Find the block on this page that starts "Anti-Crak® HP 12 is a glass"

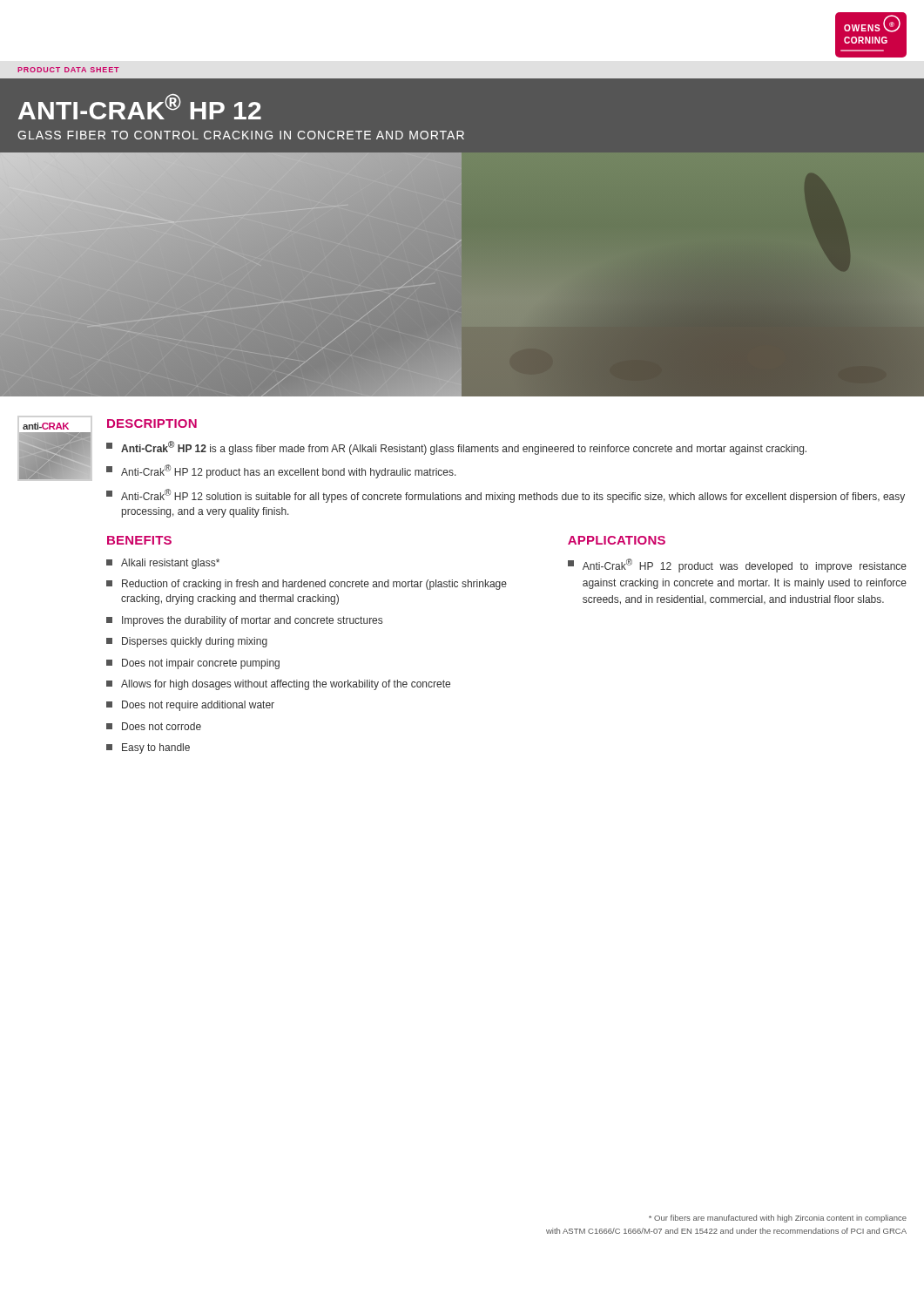[457, 448]
